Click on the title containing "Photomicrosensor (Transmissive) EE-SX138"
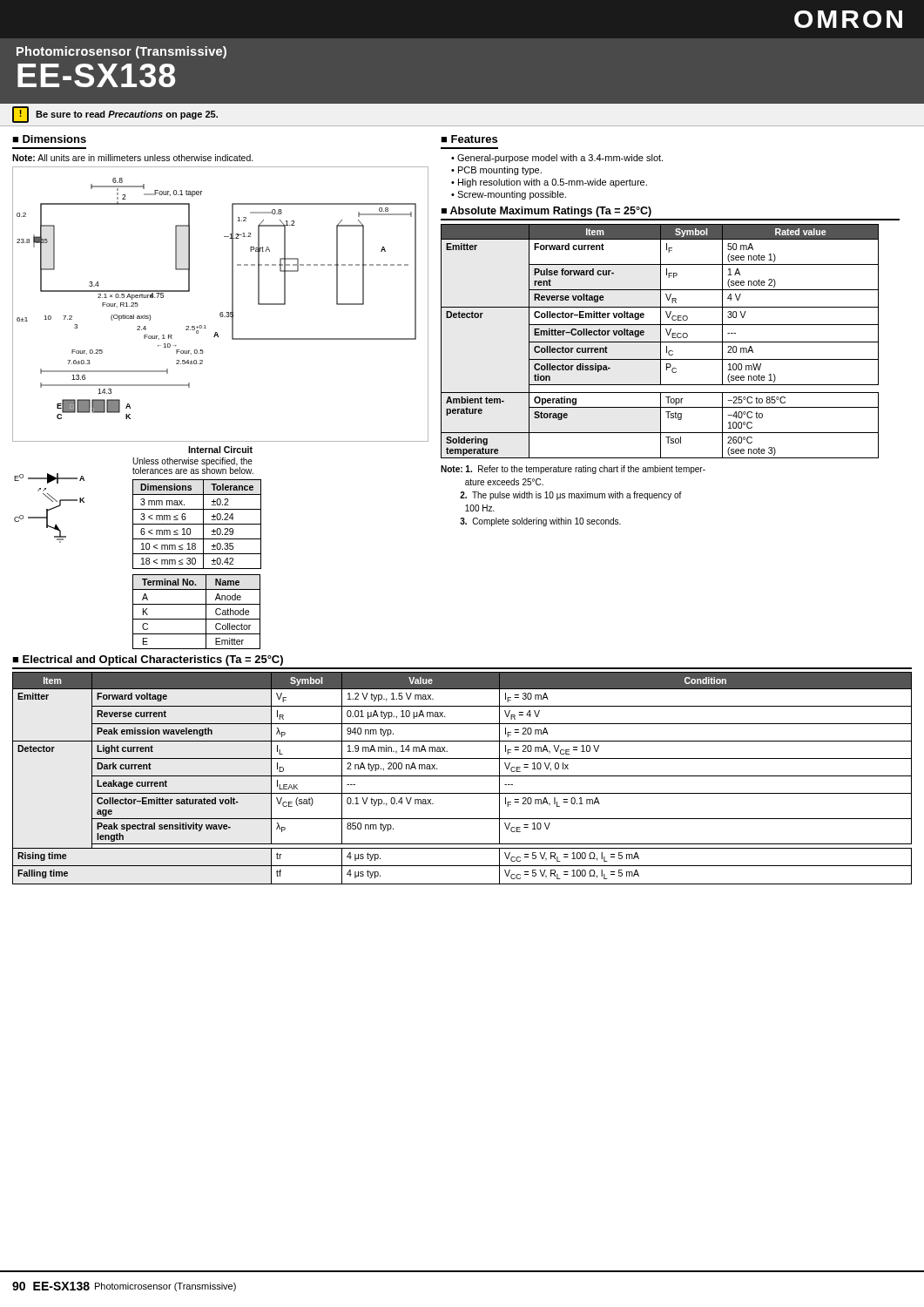Screen dimensions: 1307x924 [121, 52]
